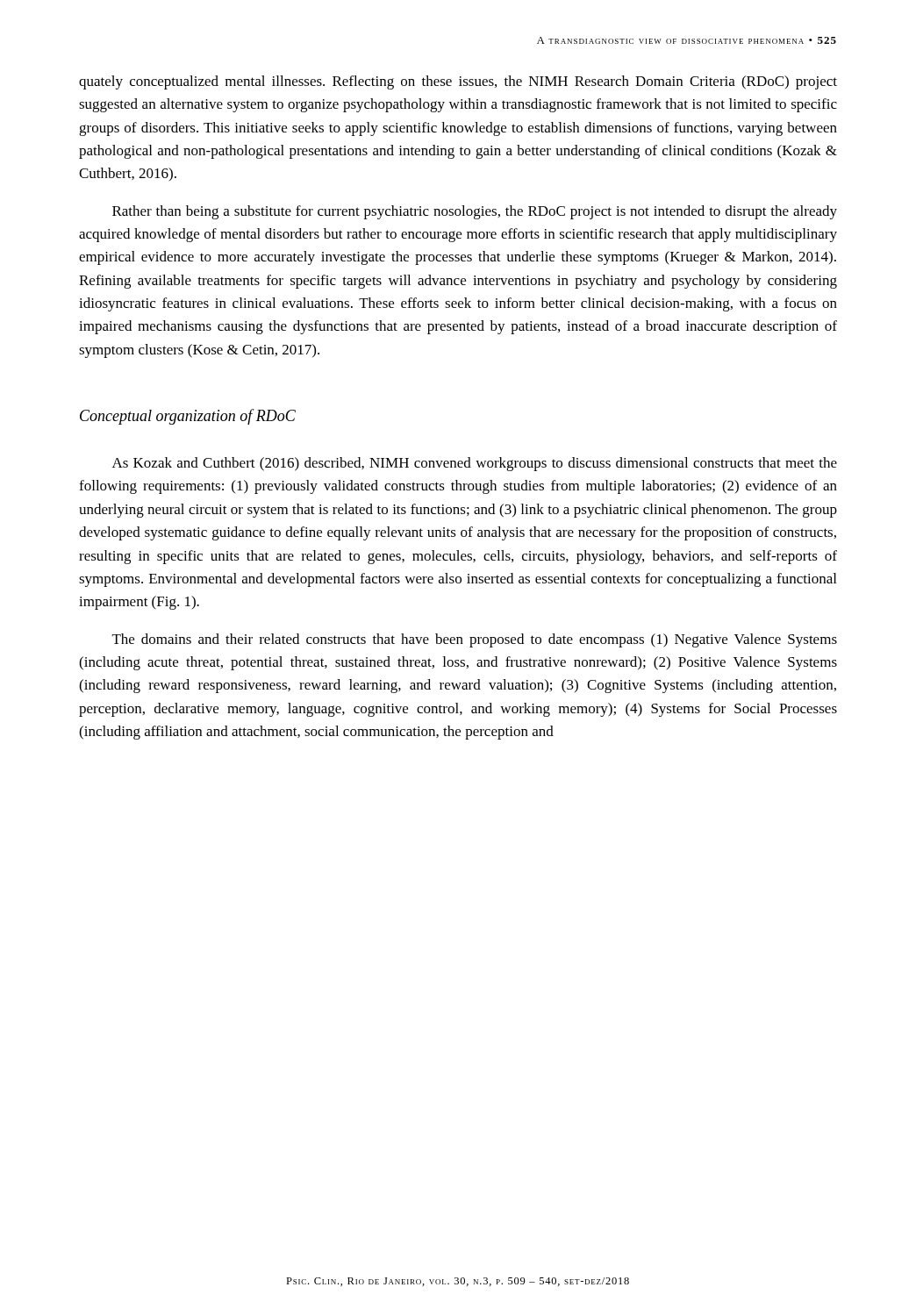Locate the text block that says "As Kozak and Cuthbert"
This screenshot has height=1316, width=916.
click(x=458, y=532)
